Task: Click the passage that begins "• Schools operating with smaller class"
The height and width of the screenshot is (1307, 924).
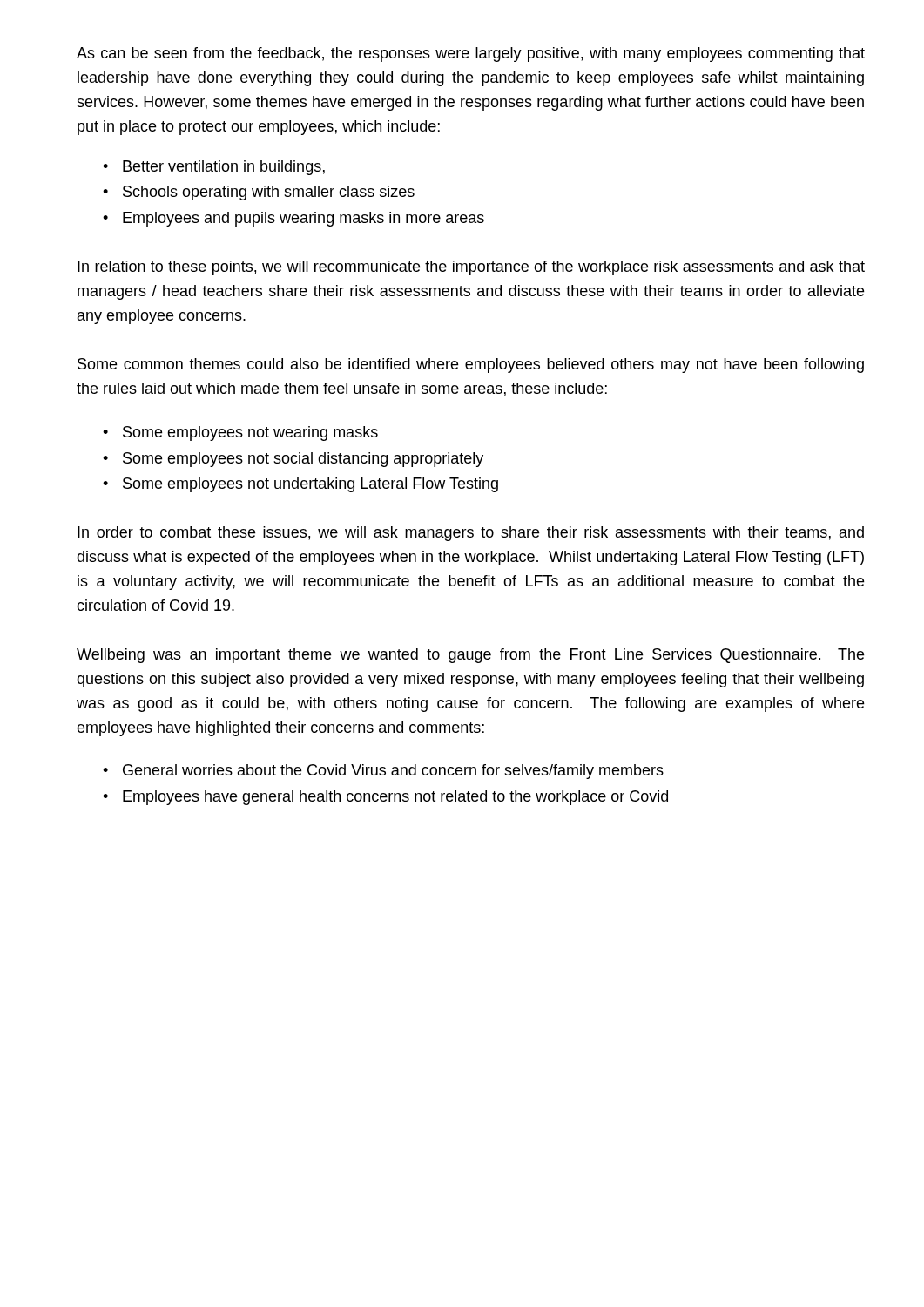Action: (259, 193)
